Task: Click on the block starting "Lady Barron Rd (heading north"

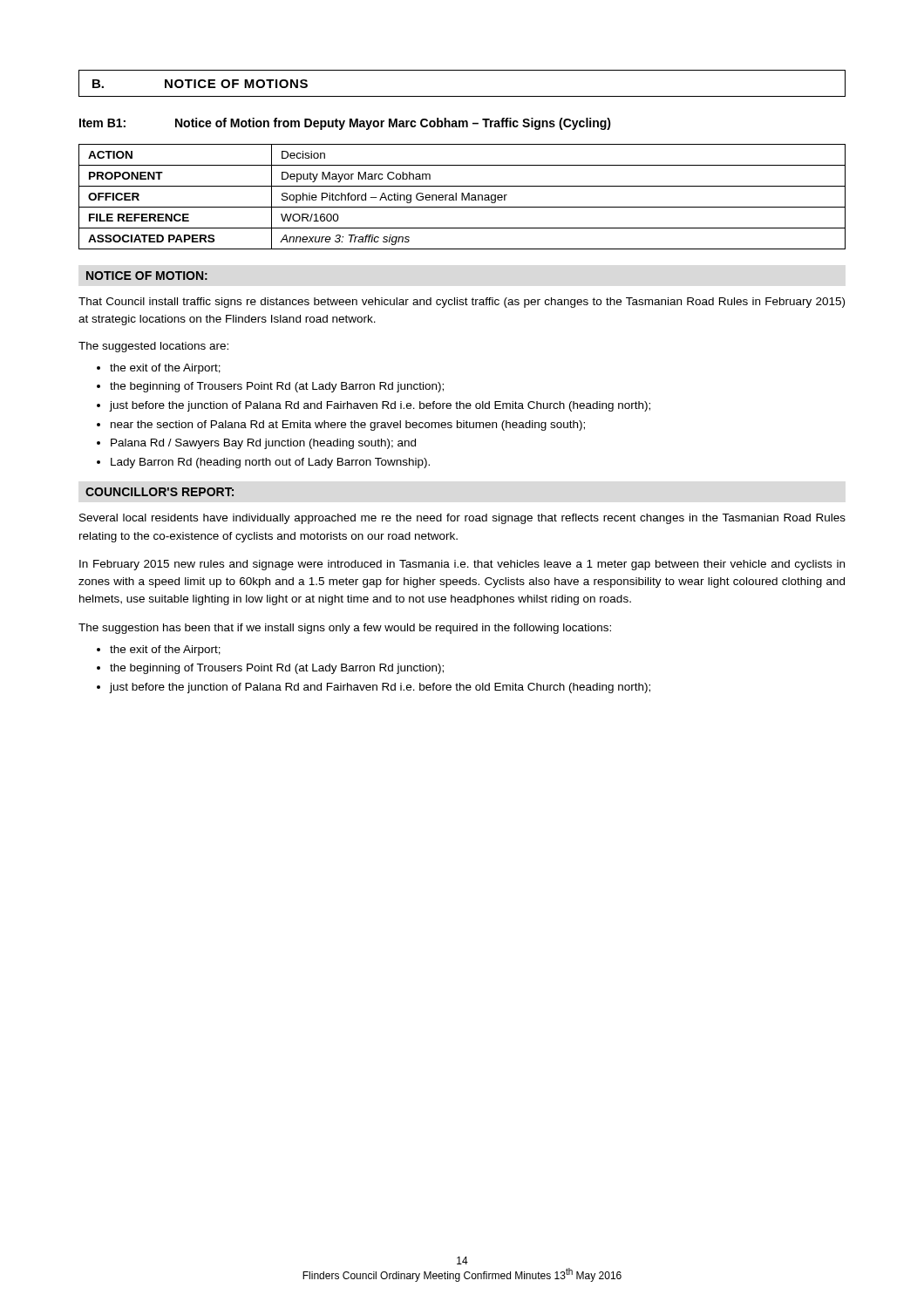Action: point(270,461)
